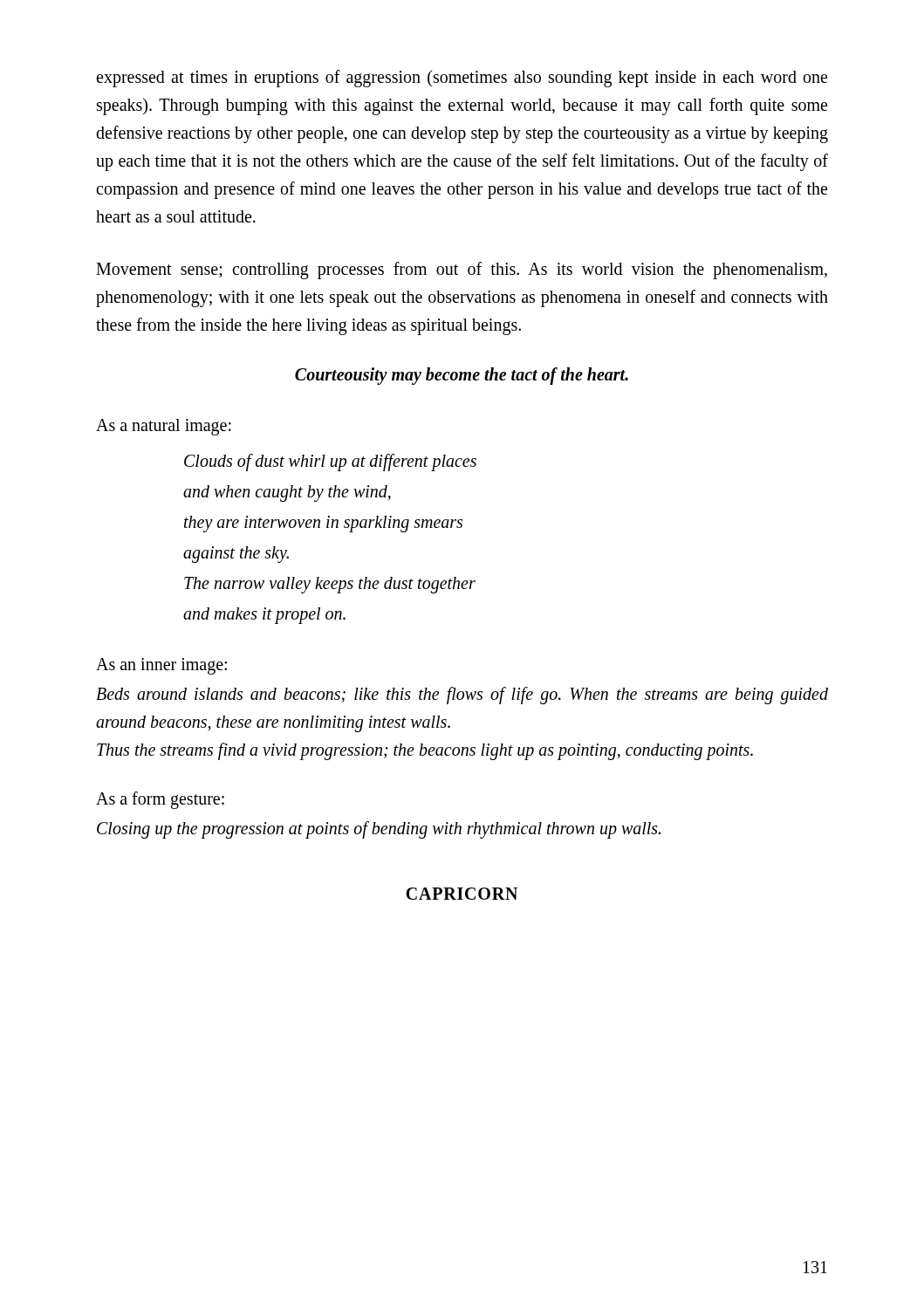
Task: Find the region starting "Movement sense; controlling processes from out of"
Action: pos(462,297)
